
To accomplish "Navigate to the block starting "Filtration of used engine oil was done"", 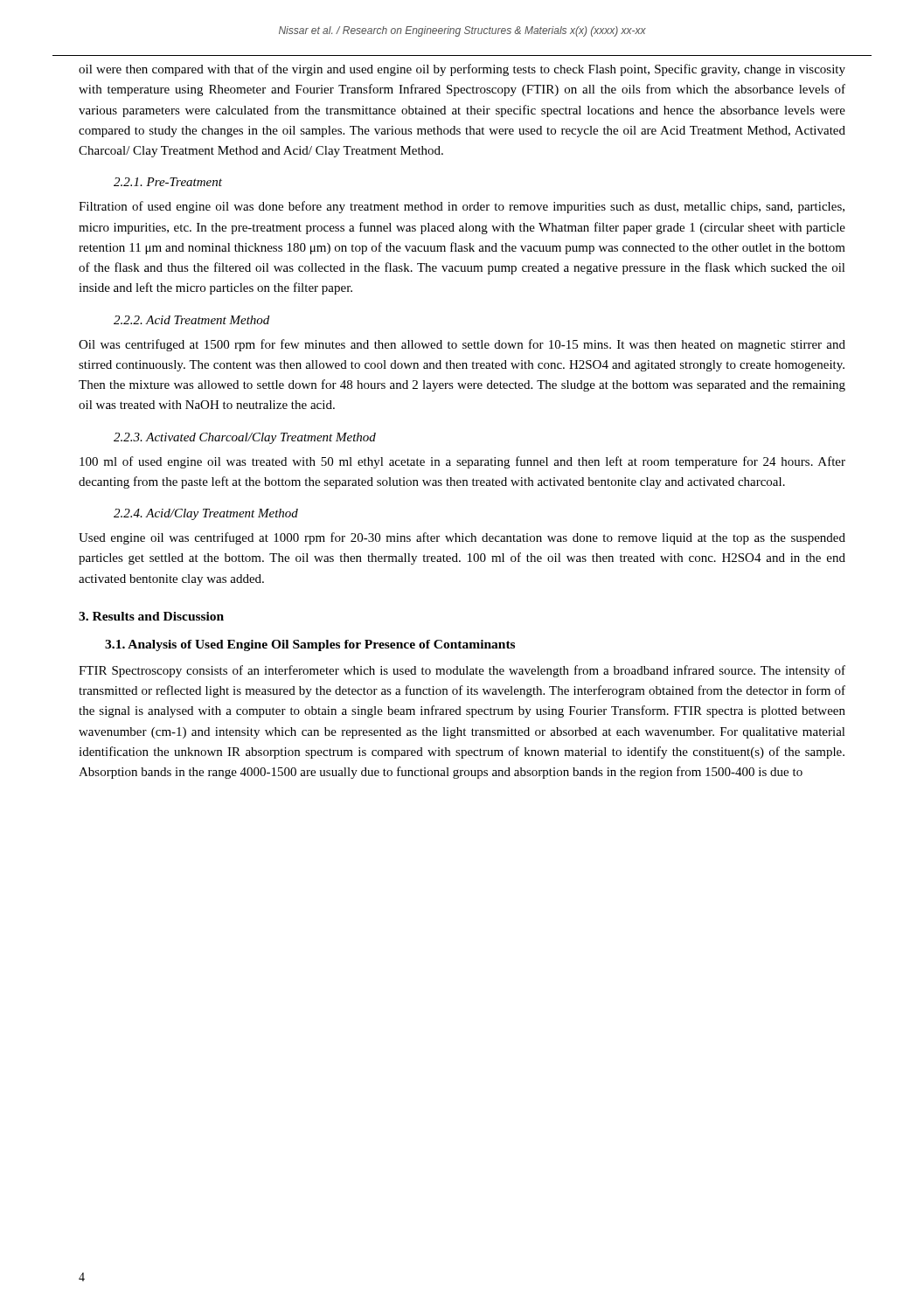I will tap(462, 247).
